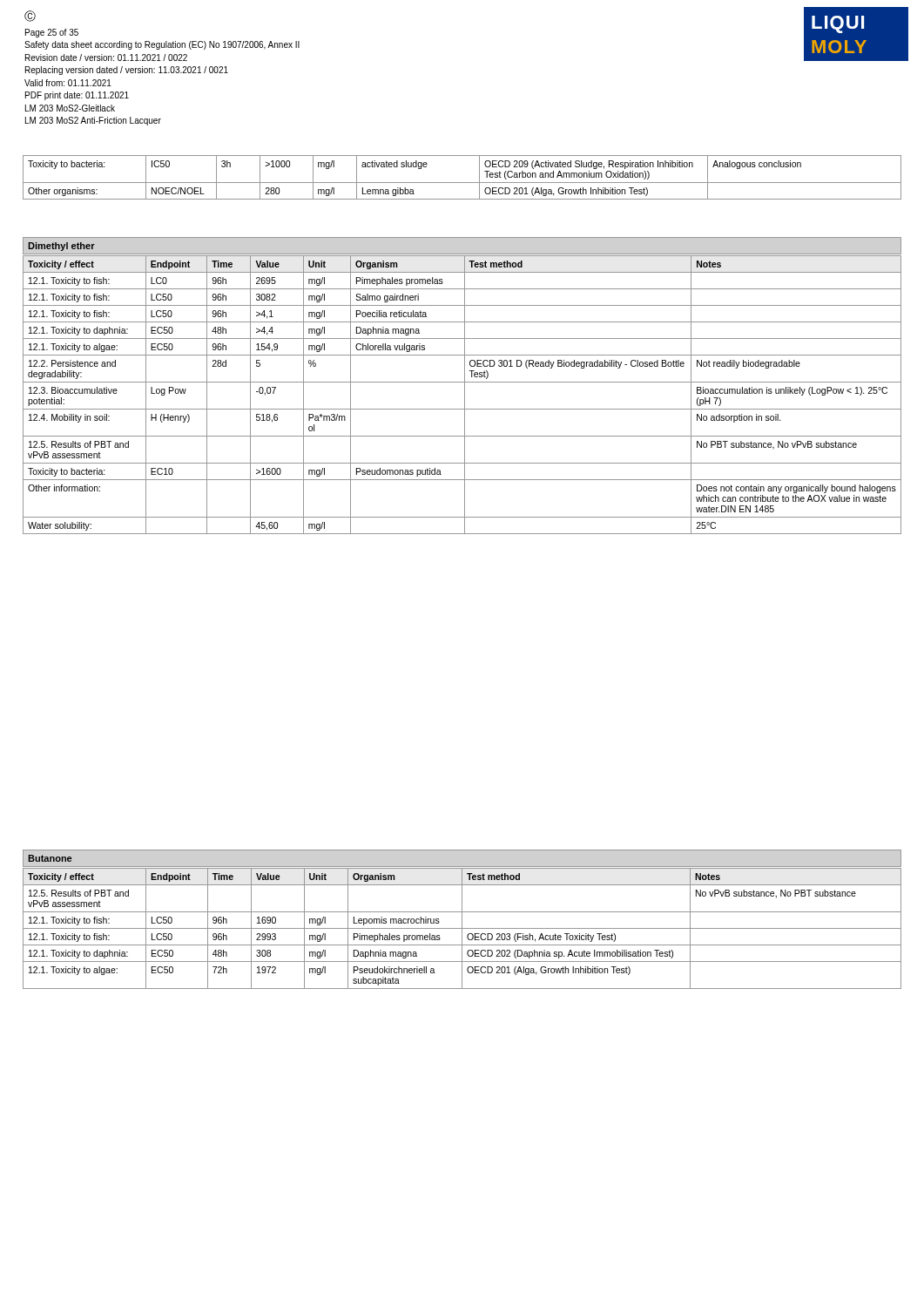
Task: Locate the section header that reads "Dimethyl ether"
Action: [61, 246]
